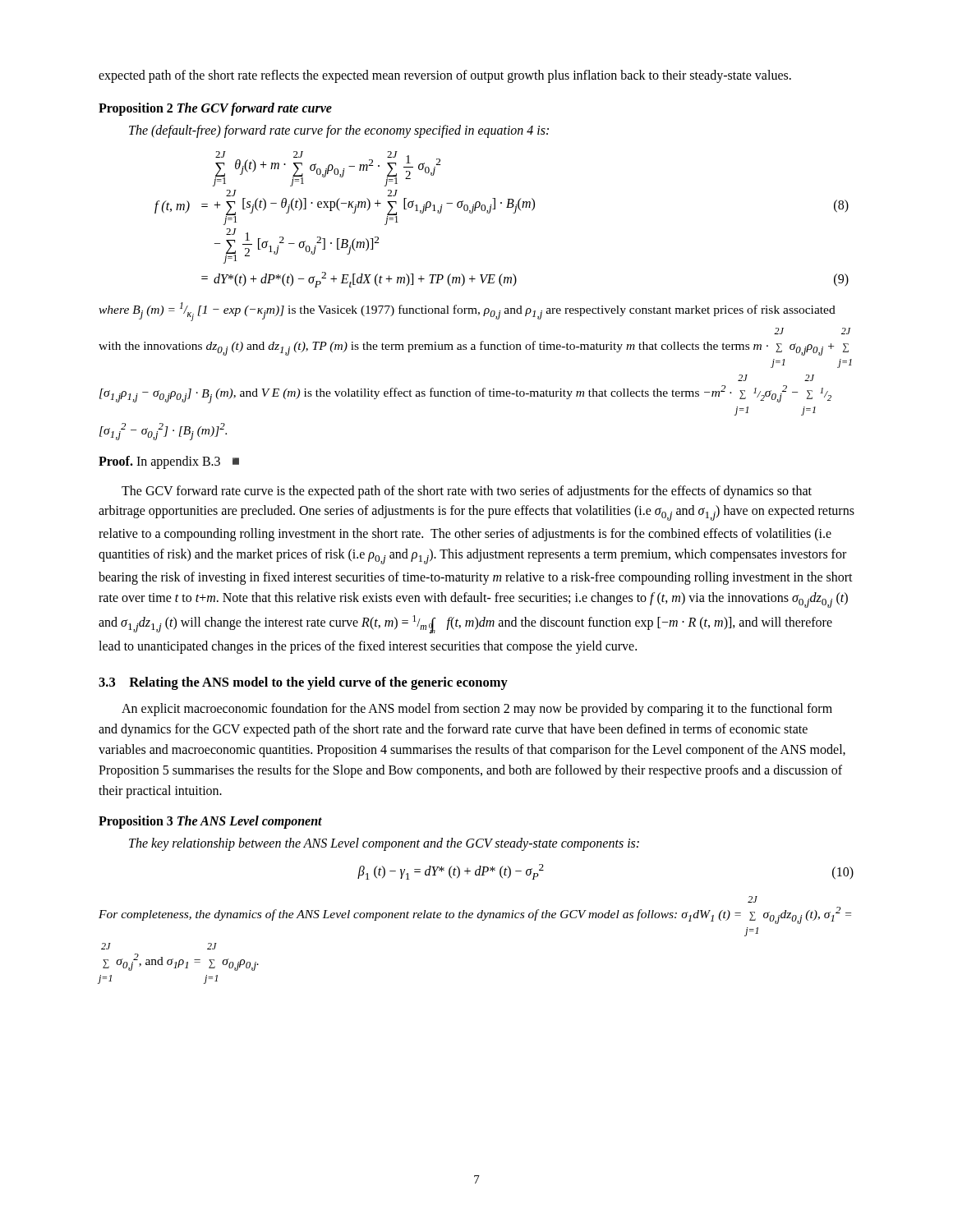Find the block on this page that starts "The (default-free) forward rate curve for"

(339, 130)
